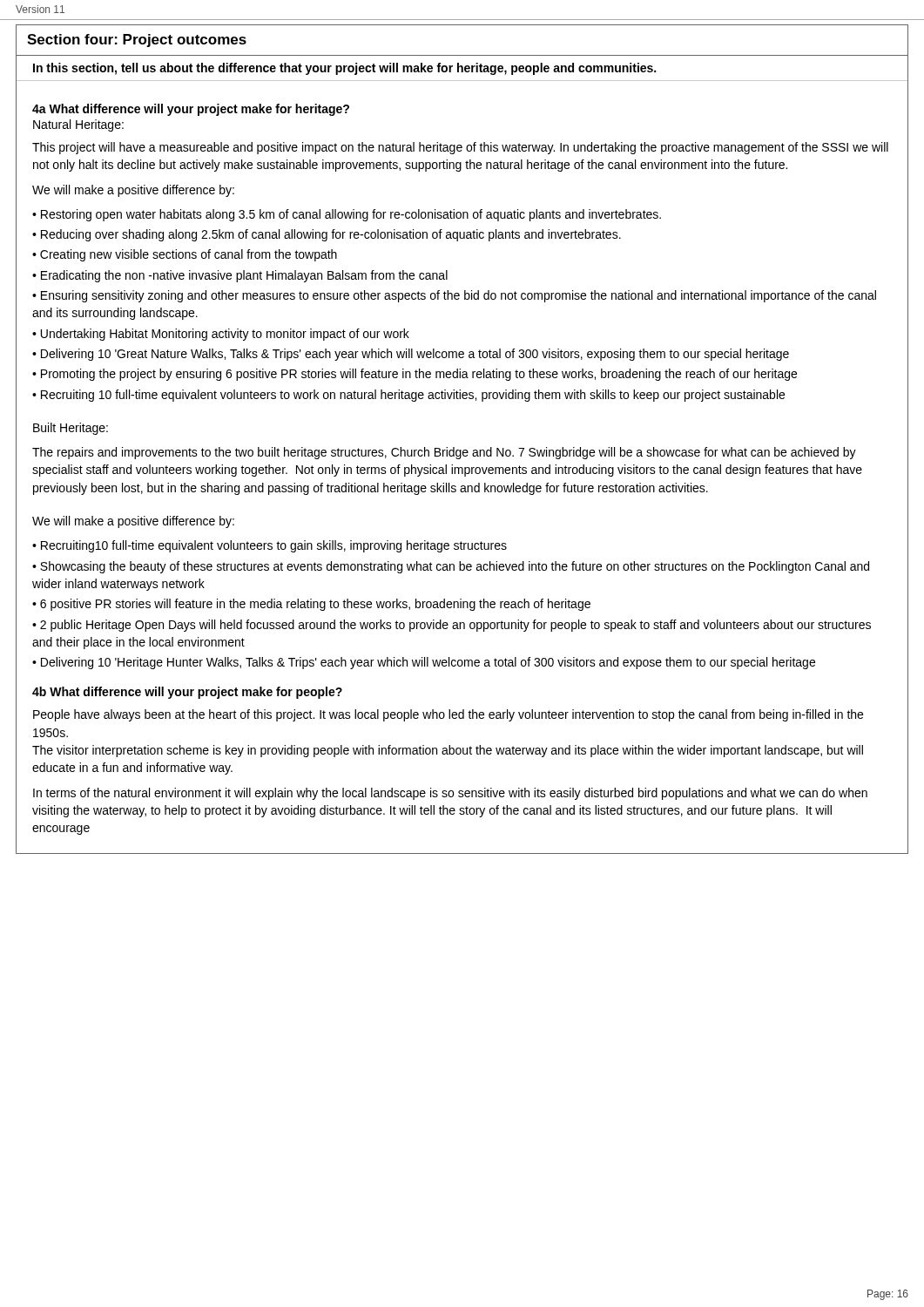Locate the block of text that opens with "In this section, tell"
This screenshot has height=1307, width=924.
pos(345,68)
